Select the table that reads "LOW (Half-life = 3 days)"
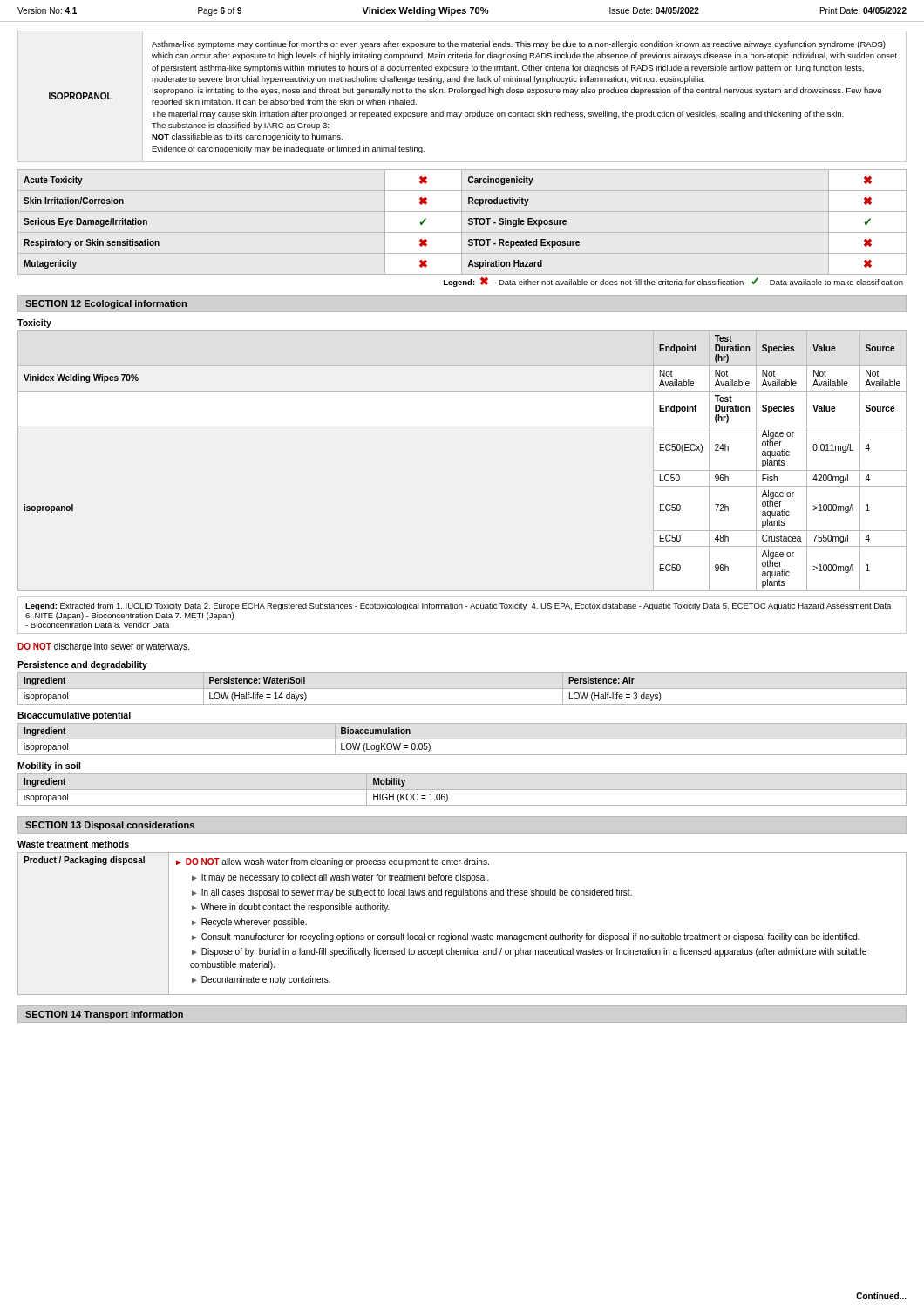This screenshot has height=1308, width=924. [462, 688]
